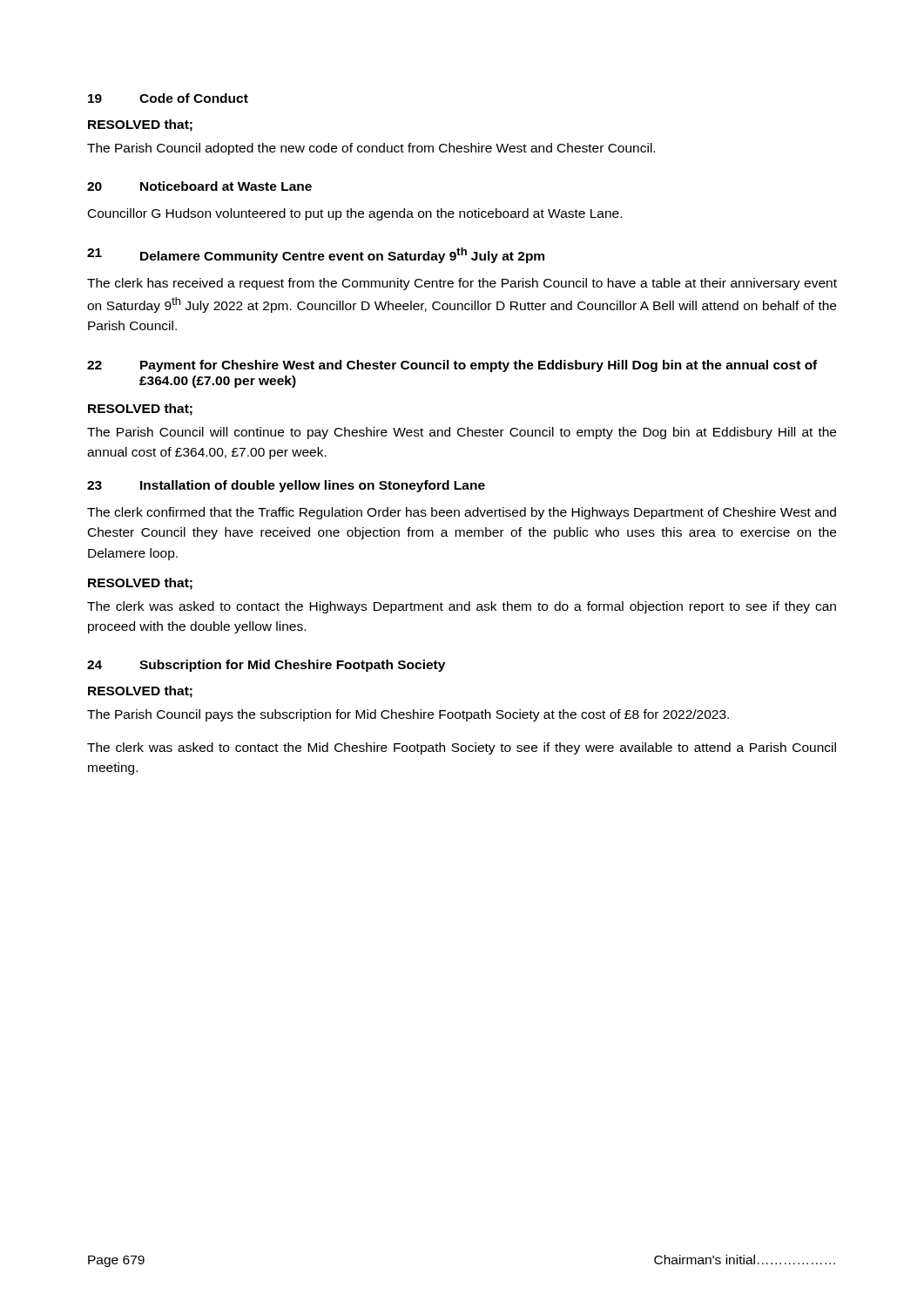Select the passage starting "The Parish Council will"
924x1307 pixels.
tap(462, 442)
